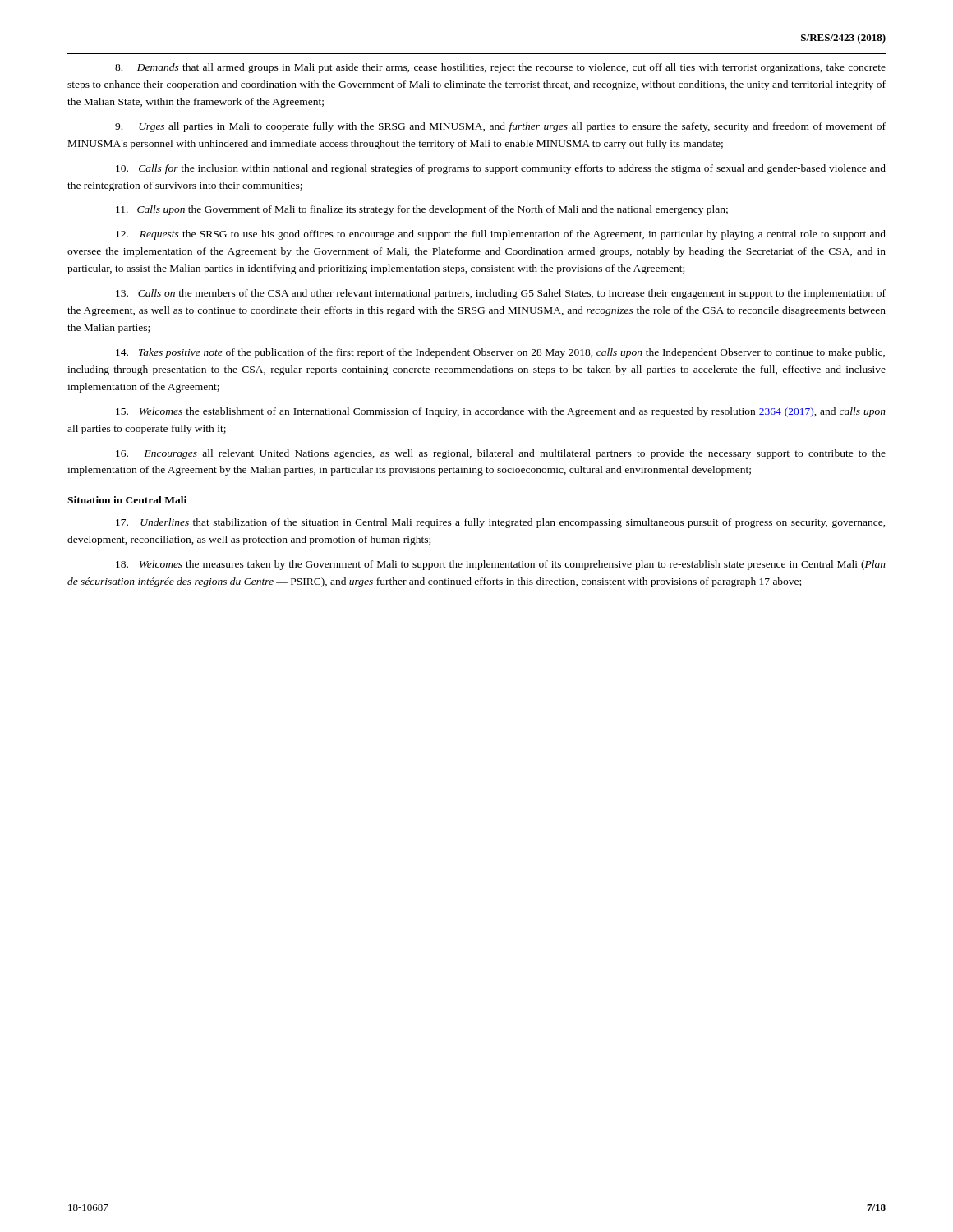Navigate to the text block starting "Welcomes the establishment"
Screen dimensions: 1232x953
(x=476, y=419)
